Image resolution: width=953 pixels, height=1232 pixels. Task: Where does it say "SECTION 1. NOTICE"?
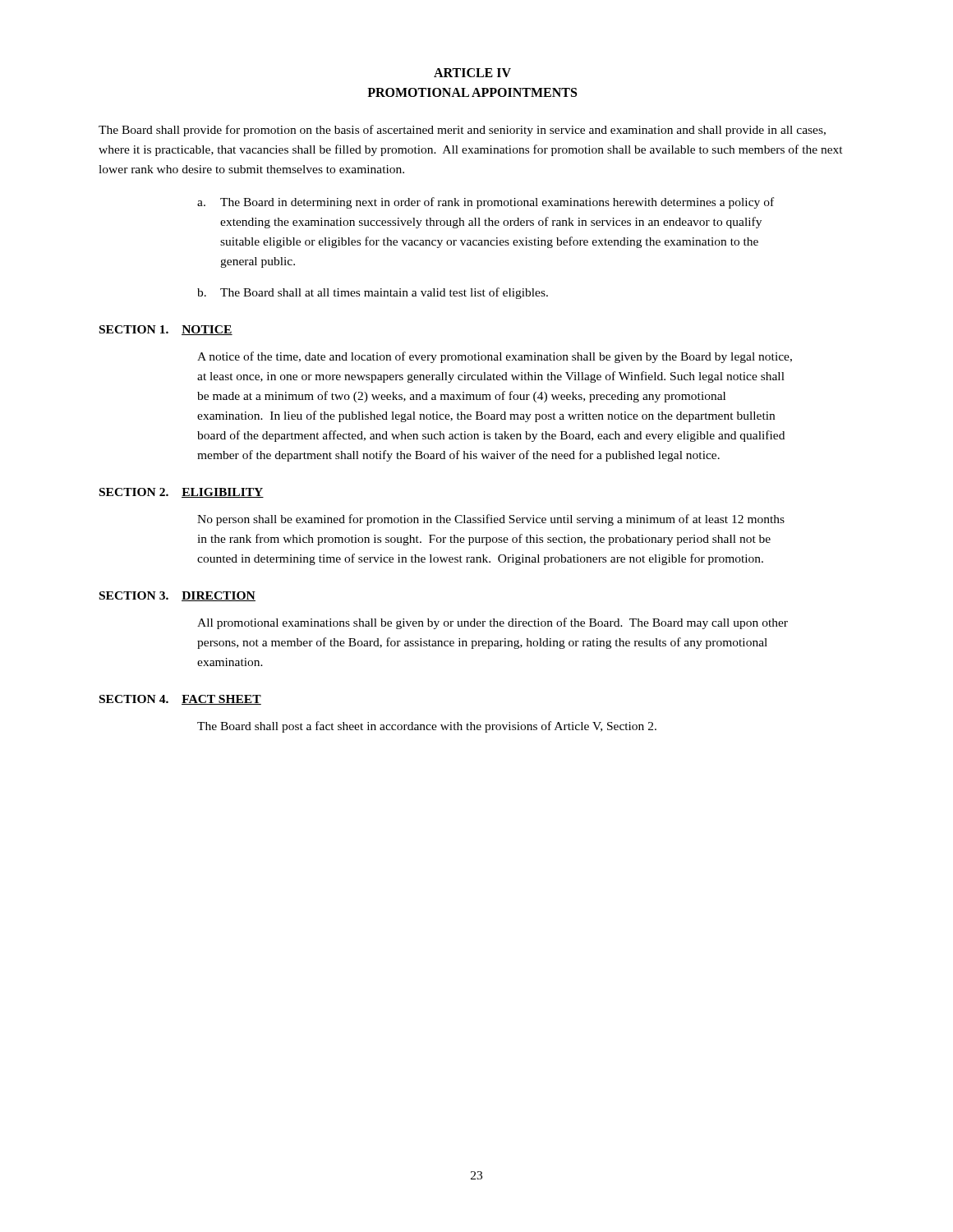click(x=165, y=329)
